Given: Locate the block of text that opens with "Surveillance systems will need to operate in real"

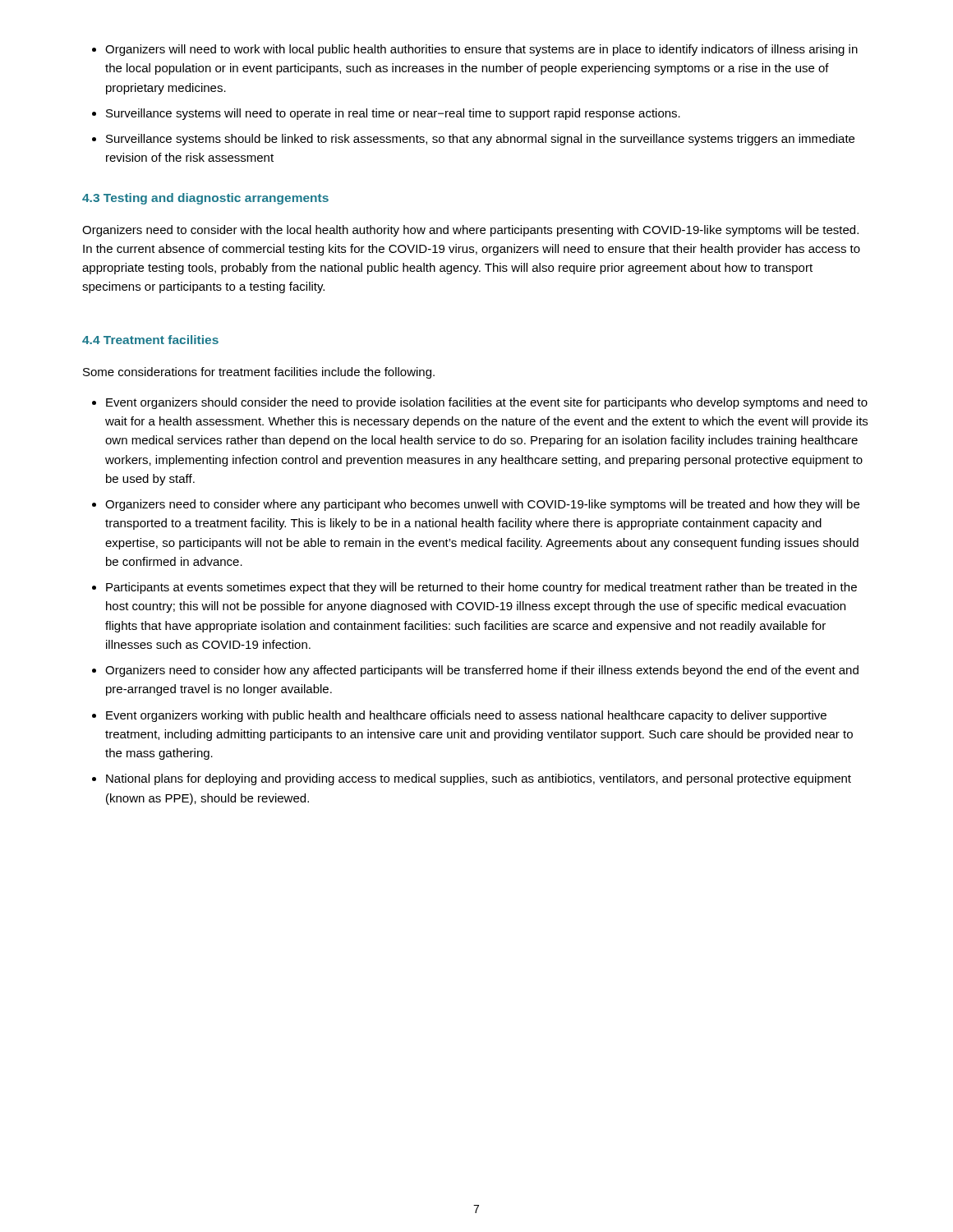Looking at the screenshot, I should 488,113.
